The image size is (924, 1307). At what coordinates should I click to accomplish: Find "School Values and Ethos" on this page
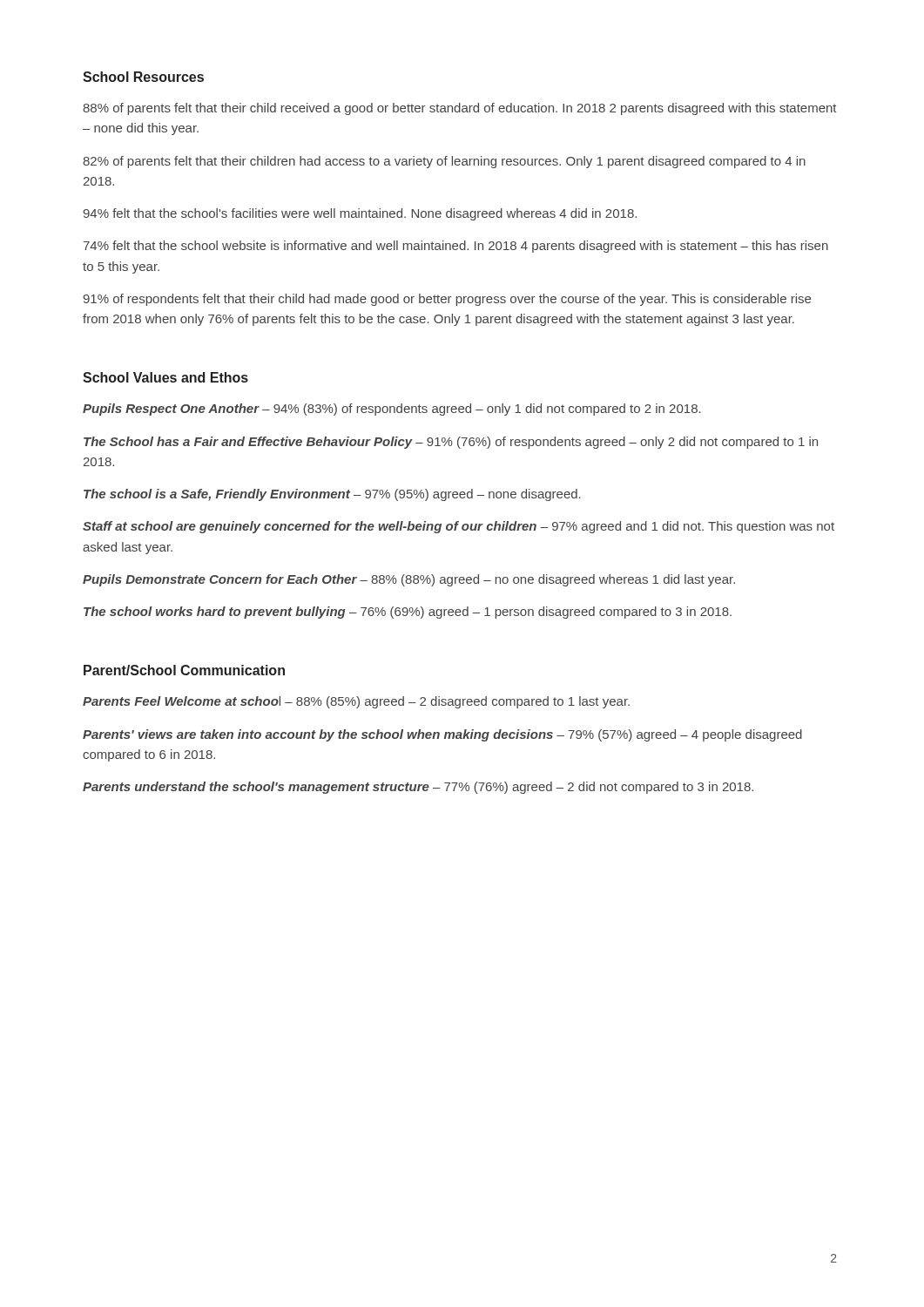coord(166,378)
